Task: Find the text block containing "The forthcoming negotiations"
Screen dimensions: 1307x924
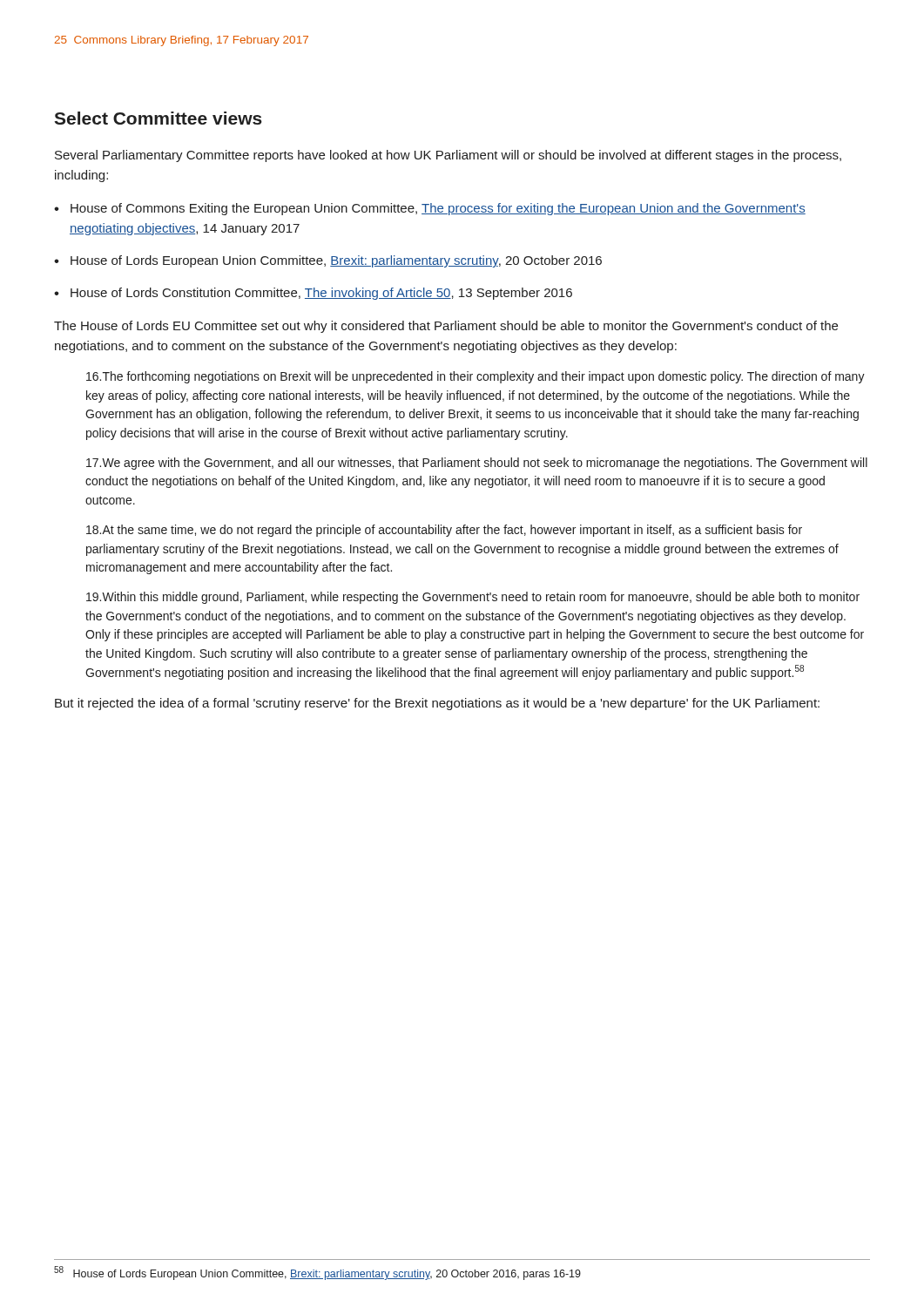Action: click(x=478, y=525)
